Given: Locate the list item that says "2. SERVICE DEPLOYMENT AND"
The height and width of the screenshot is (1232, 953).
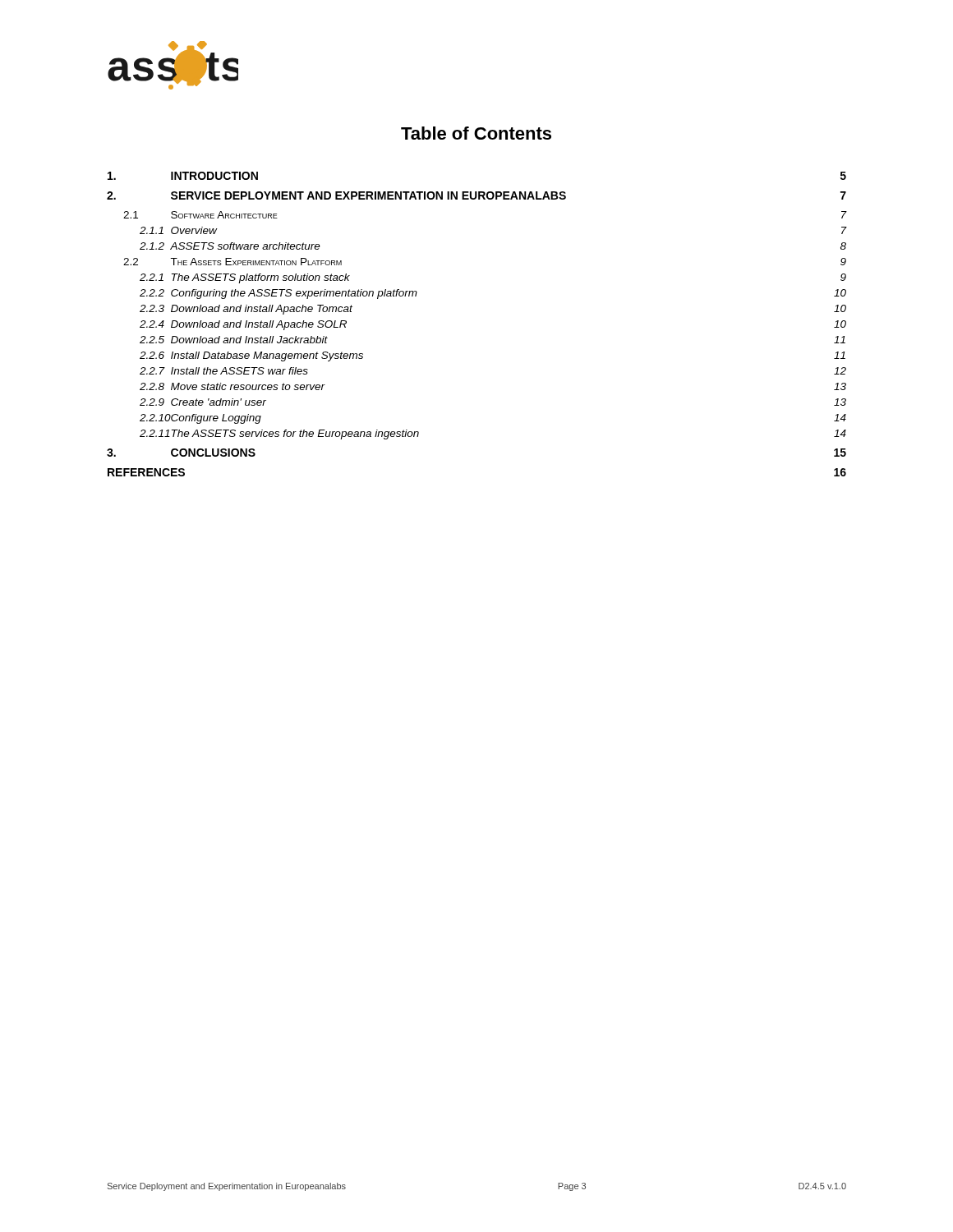Looking at the screenshot, I should click(476, 195).
